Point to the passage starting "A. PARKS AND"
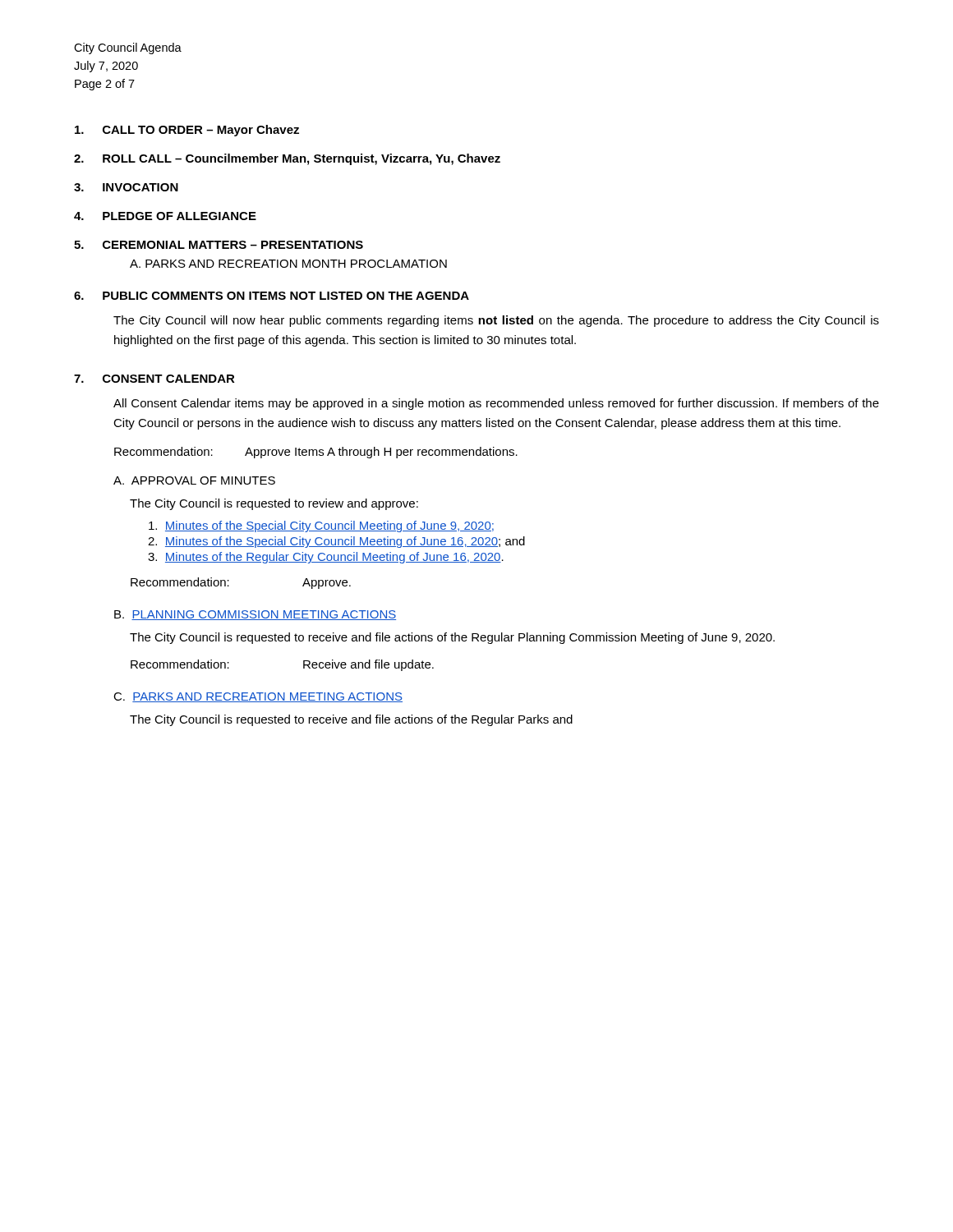953x1232 pixels. (x=289, y=263)
